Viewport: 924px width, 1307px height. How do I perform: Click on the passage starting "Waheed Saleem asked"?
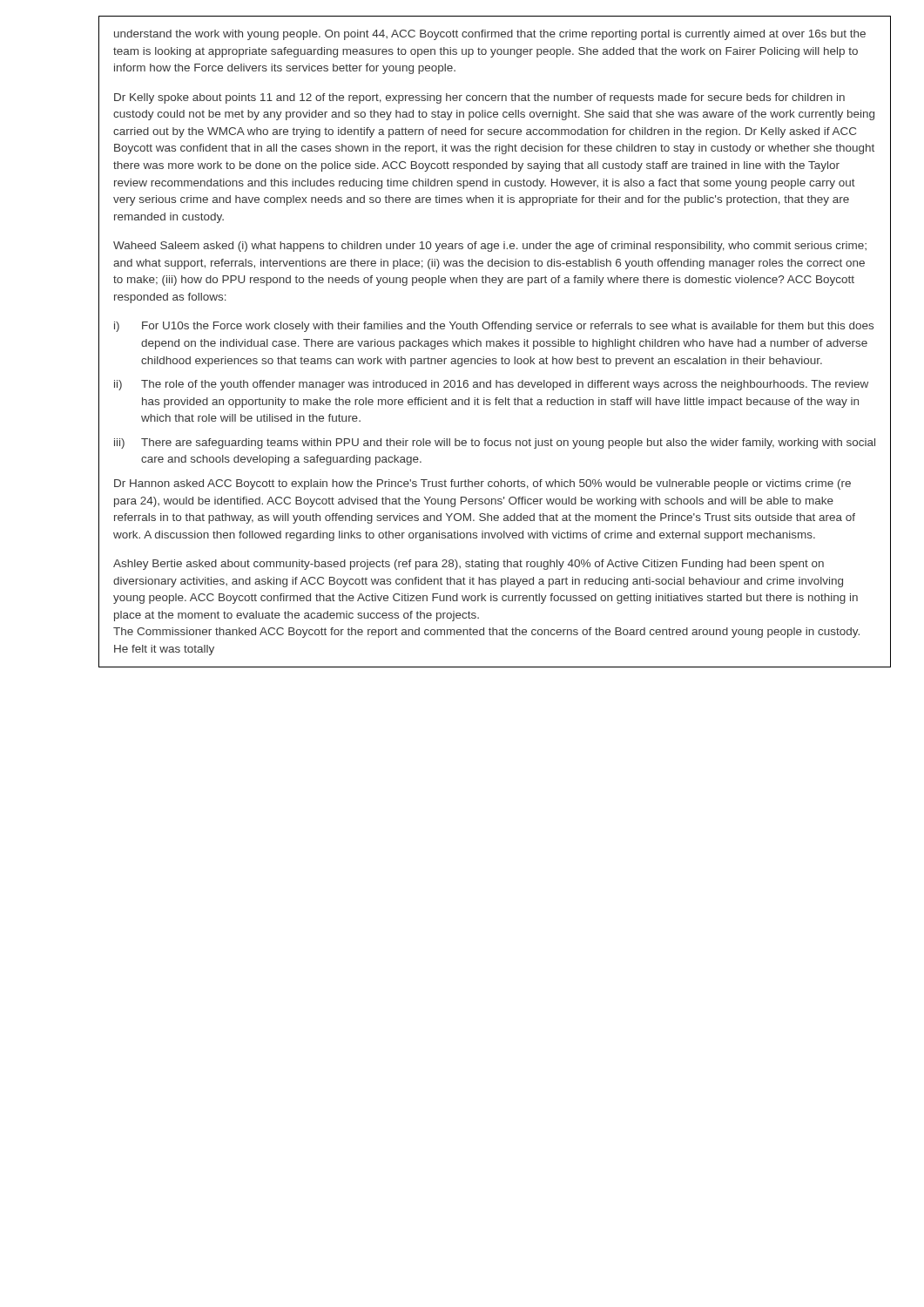click(x=490, y=271)
